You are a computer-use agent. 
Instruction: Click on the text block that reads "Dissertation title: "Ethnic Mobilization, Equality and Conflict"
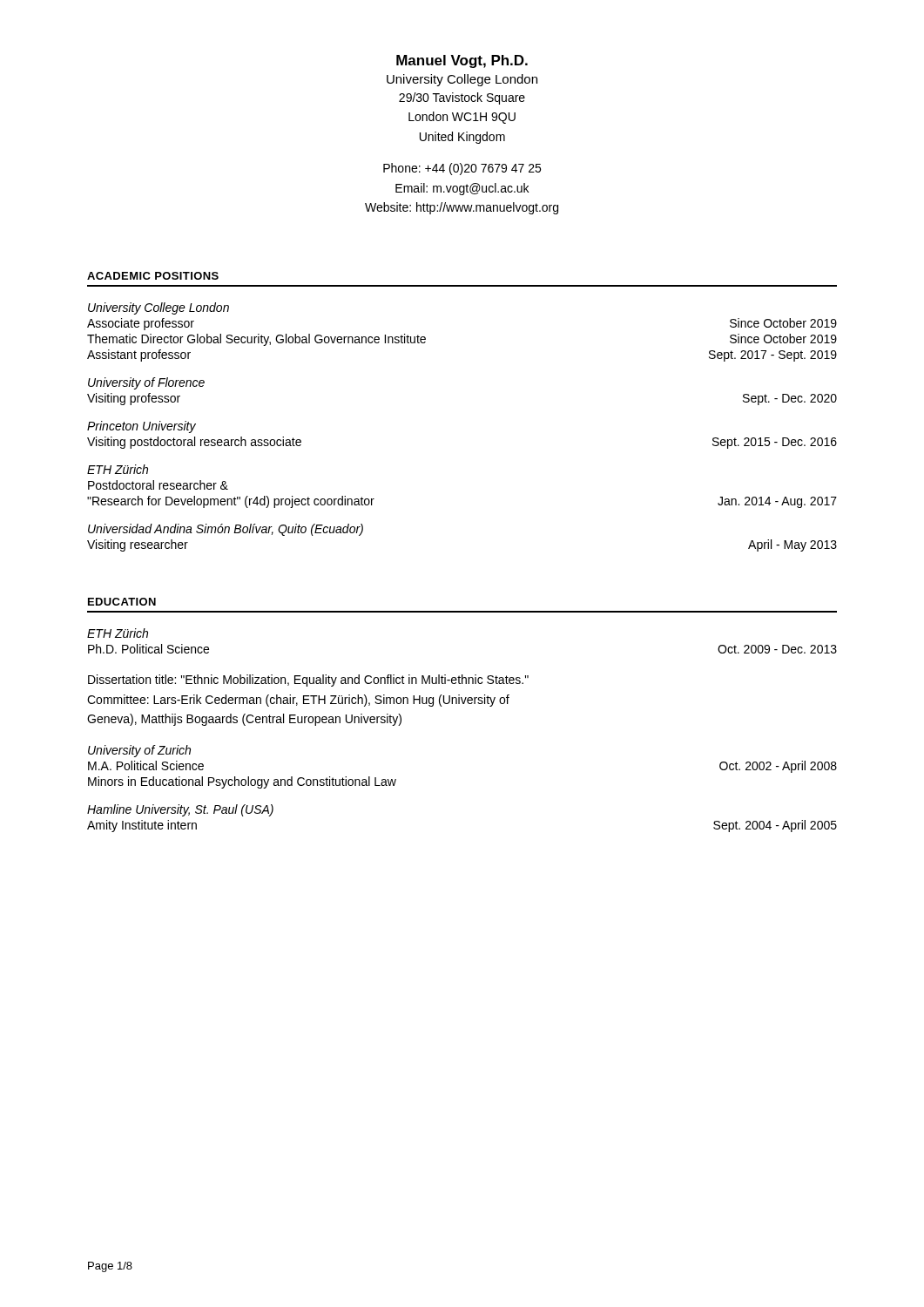308,699
